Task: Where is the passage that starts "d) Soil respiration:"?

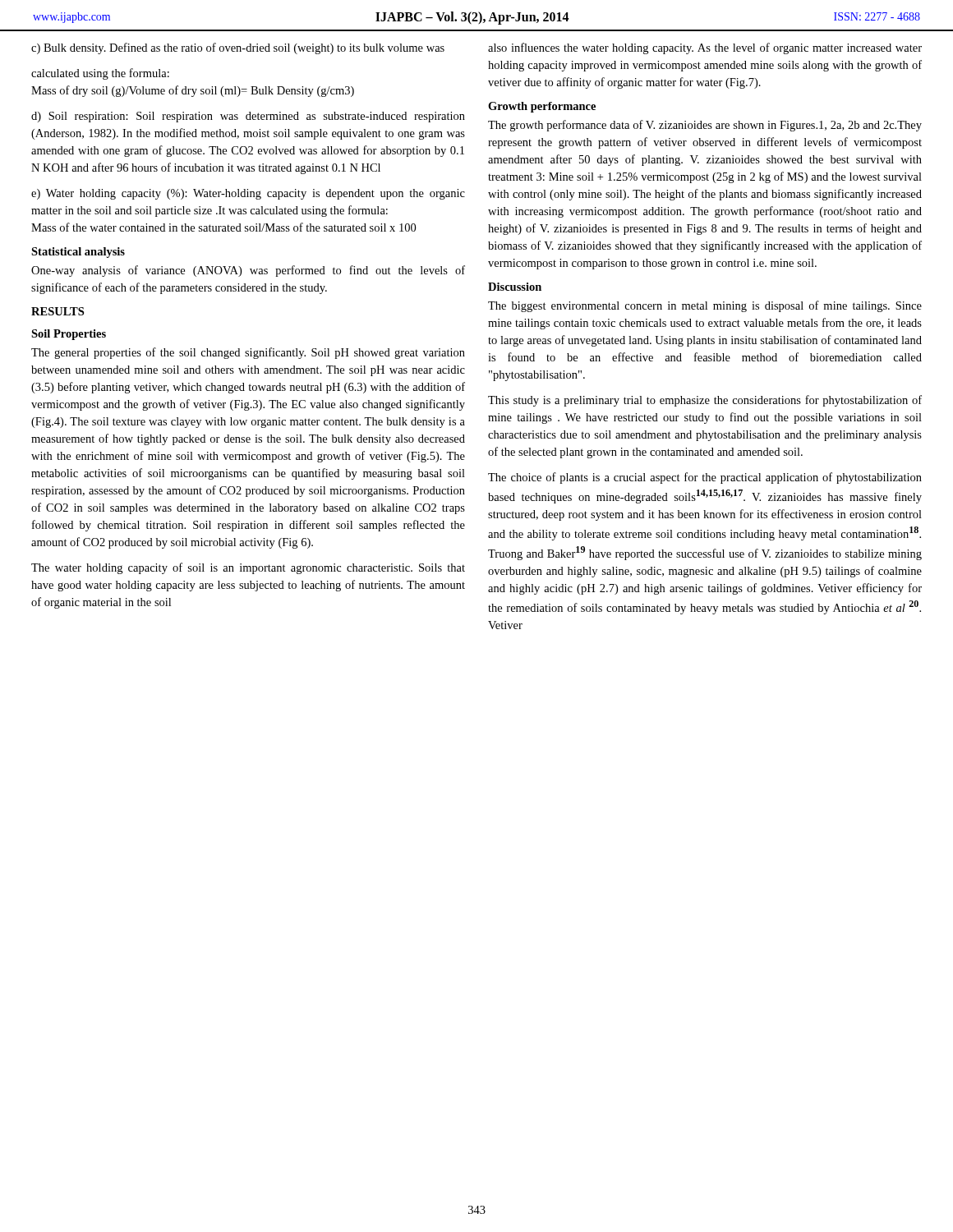Action: 248,142
